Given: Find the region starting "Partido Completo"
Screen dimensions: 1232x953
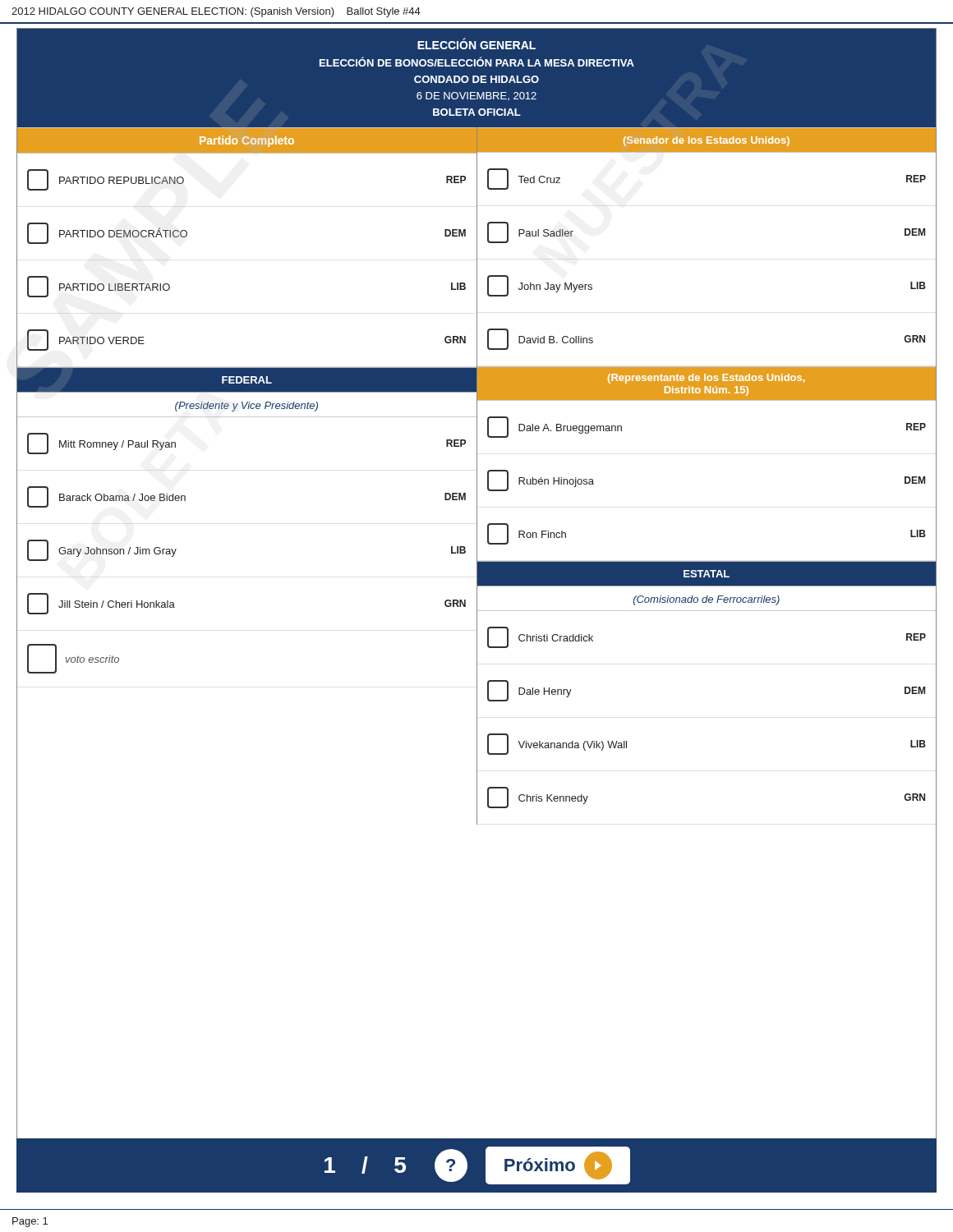Looking at the screenshot, I should [247, 141].
